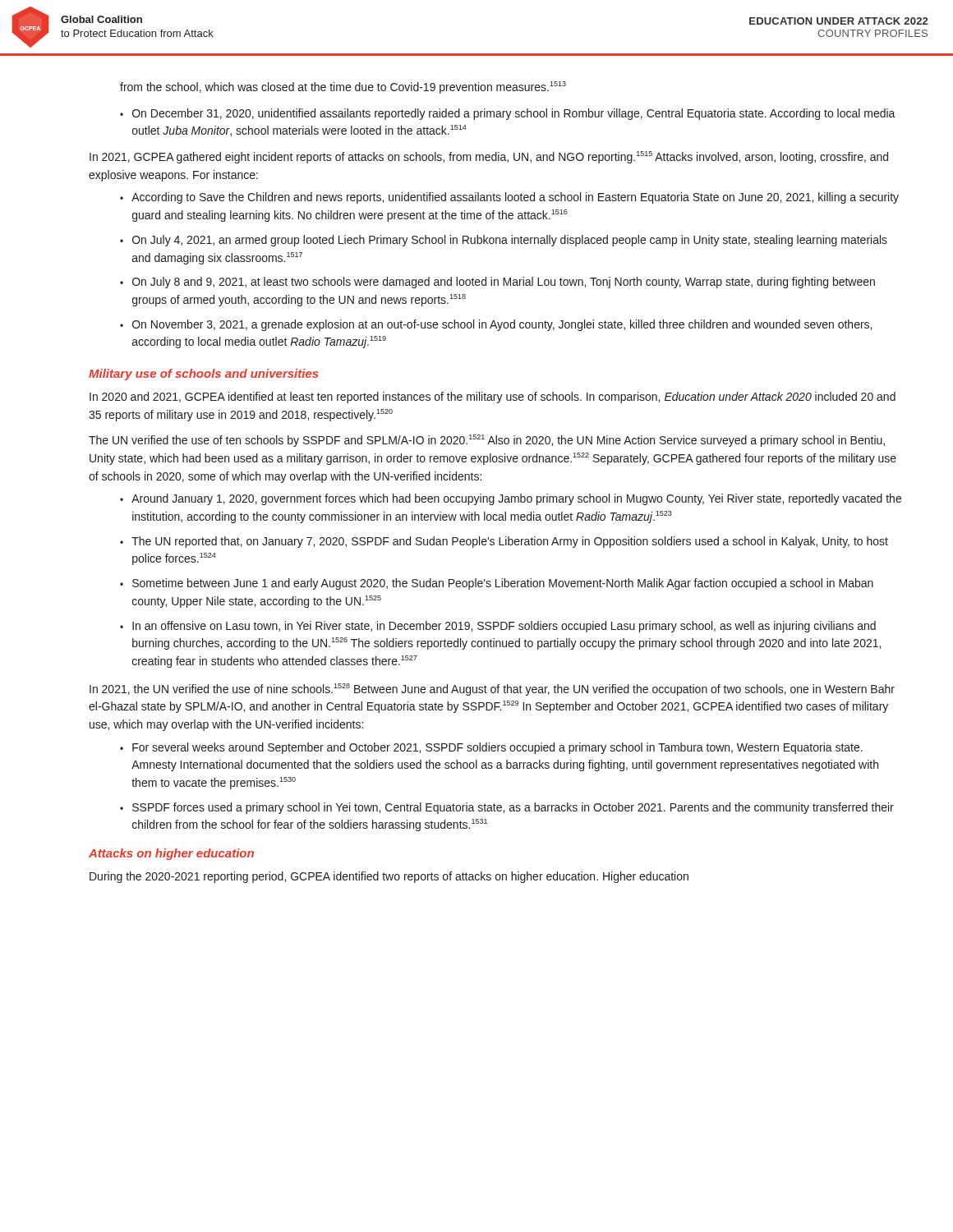The height and width of the screenshot is (1232, 953).
Task: Point to the text block starting "• SSPDF forces"
Action: 512,817
